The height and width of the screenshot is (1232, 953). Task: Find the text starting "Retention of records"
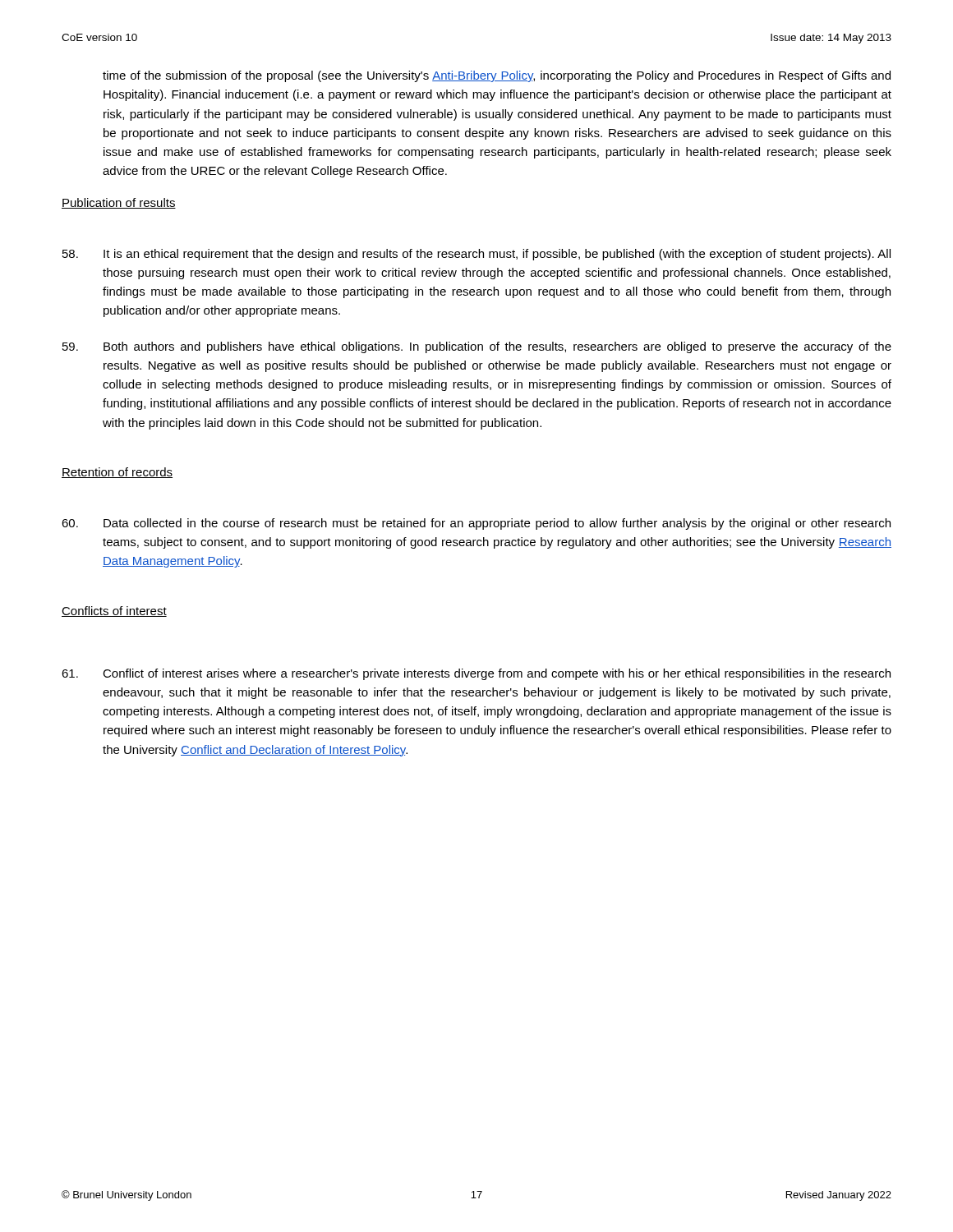[x=117, y=472]
